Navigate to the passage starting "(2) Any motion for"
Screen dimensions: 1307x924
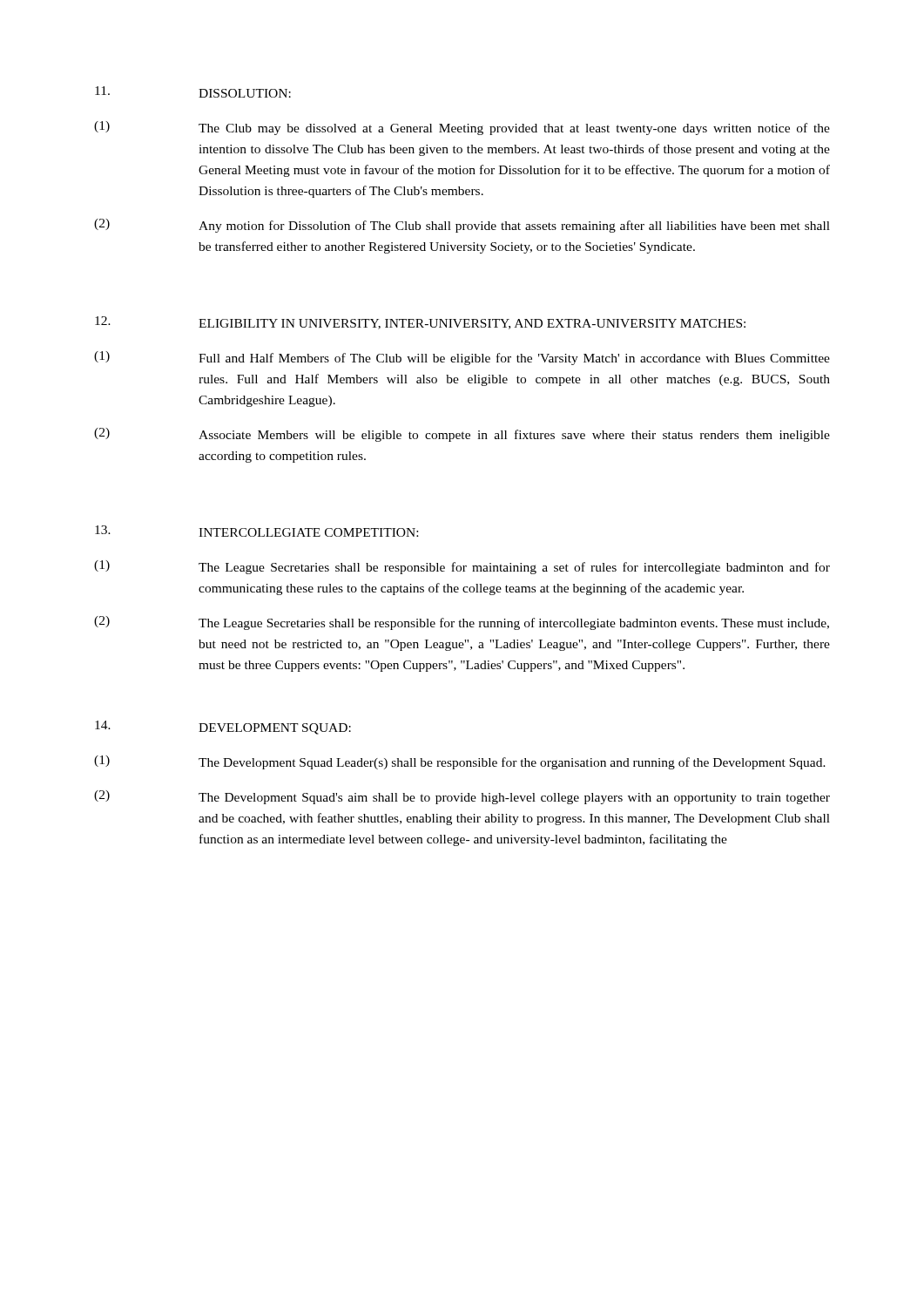pos(462,236)
